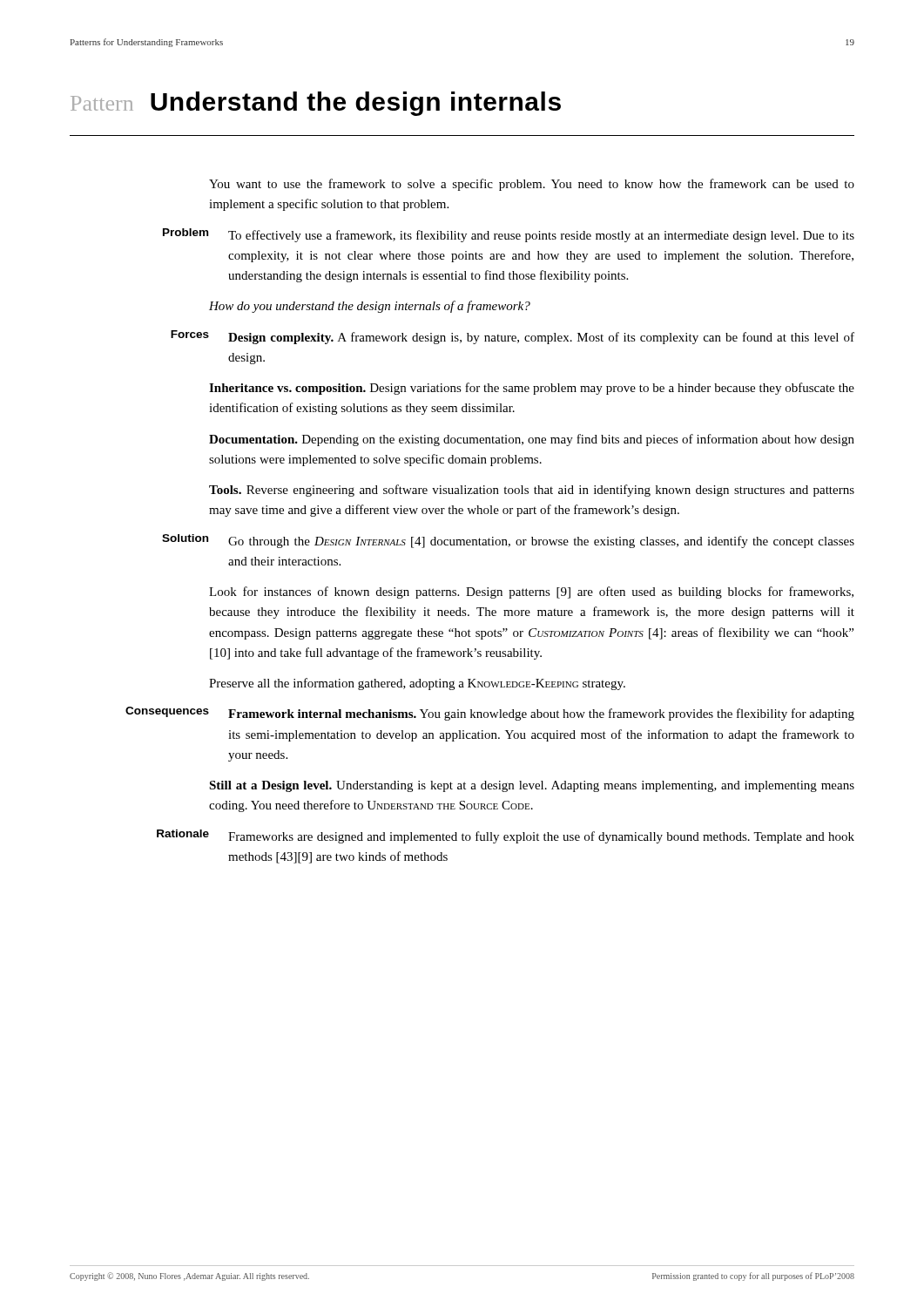Click on the text block that says "How do you"
Screen dimensions: 1307x924
370,306
